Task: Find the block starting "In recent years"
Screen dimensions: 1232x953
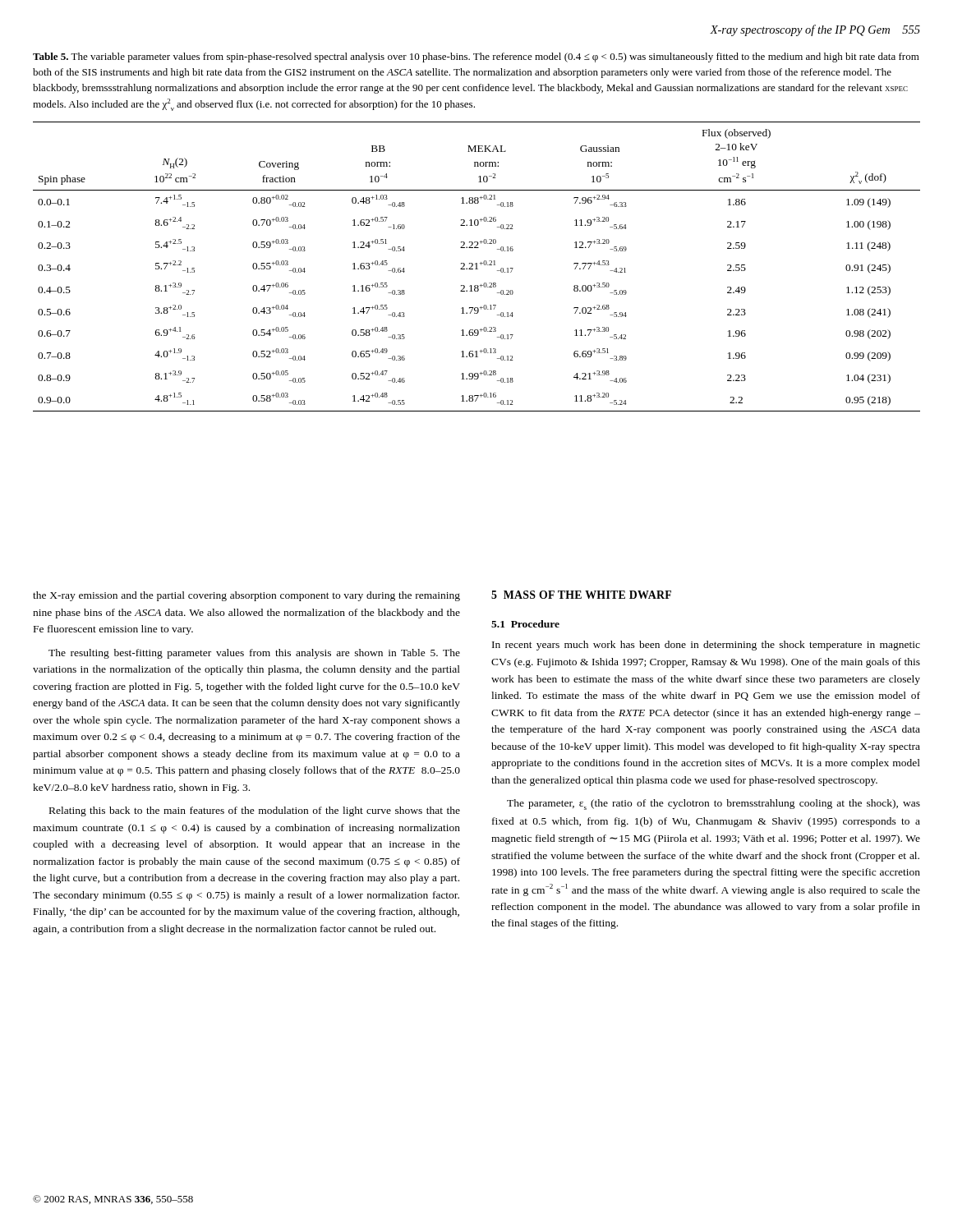Action: 706,784
